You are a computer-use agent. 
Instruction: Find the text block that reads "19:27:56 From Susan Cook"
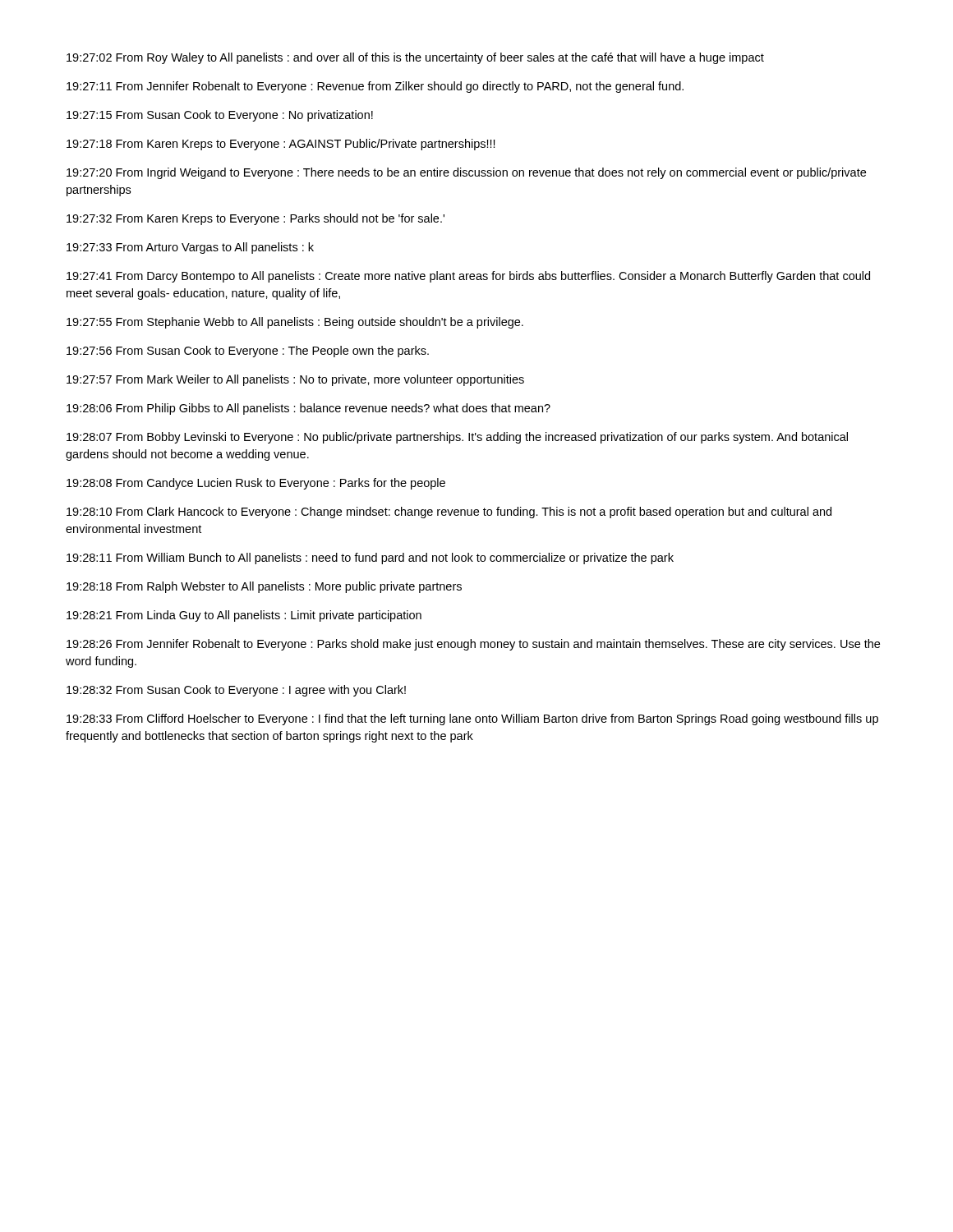[x=248, y=351]
